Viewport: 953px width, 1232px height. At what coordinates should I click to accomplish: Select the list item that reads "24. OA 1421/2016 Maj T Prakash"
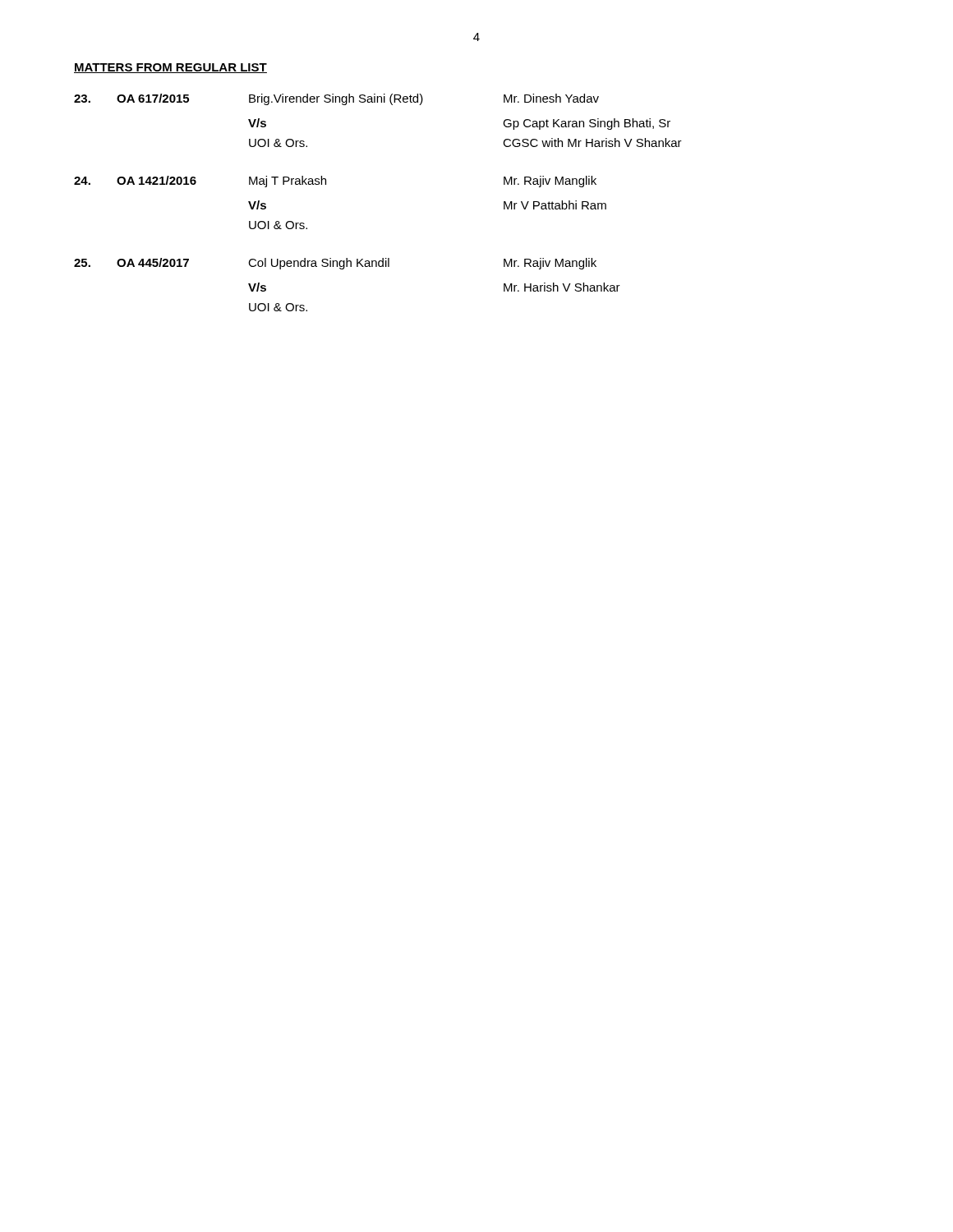pos(149,181)
